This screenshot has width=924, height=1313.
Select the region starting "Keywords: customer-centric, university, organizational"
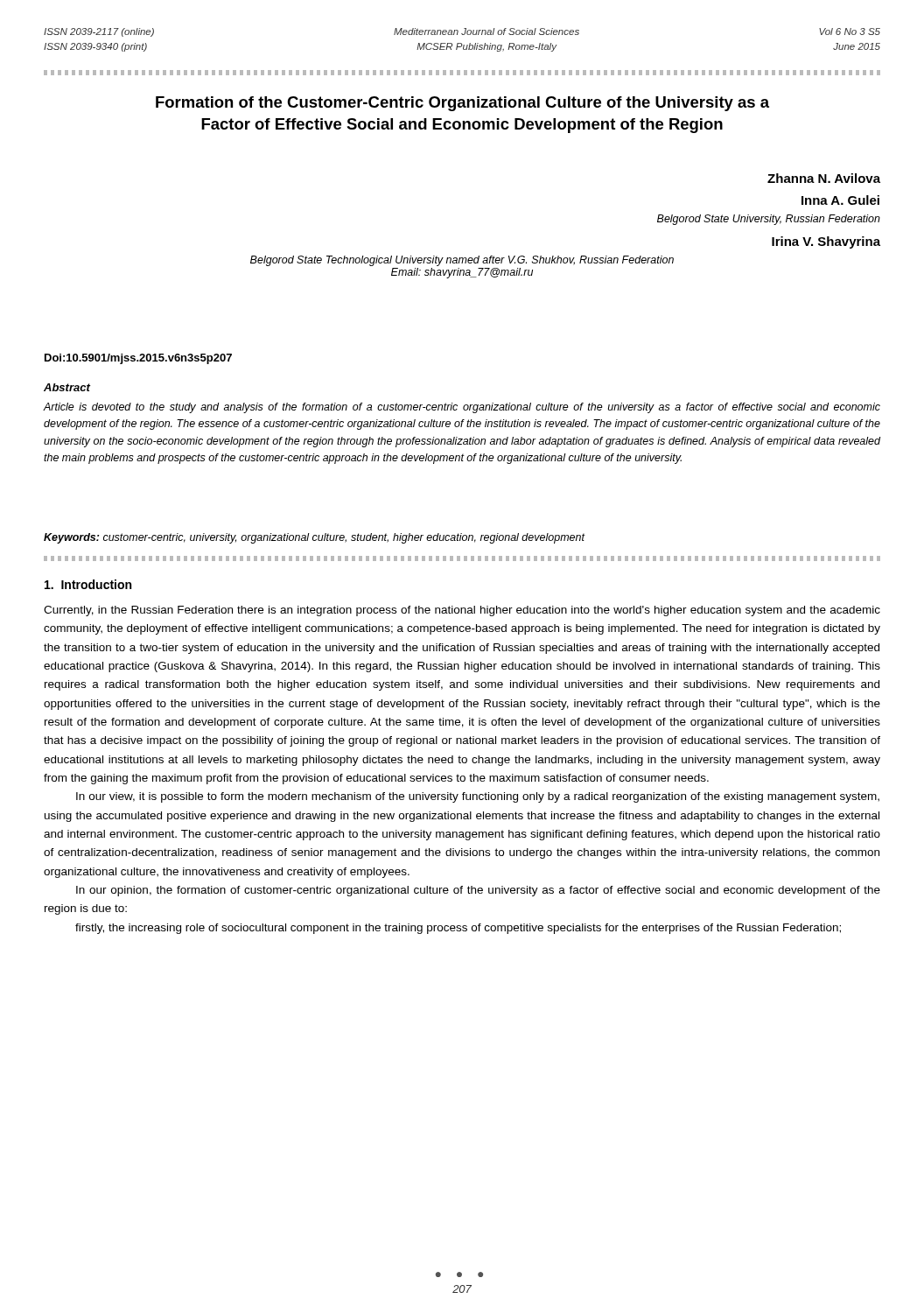(x=314, y=537)
